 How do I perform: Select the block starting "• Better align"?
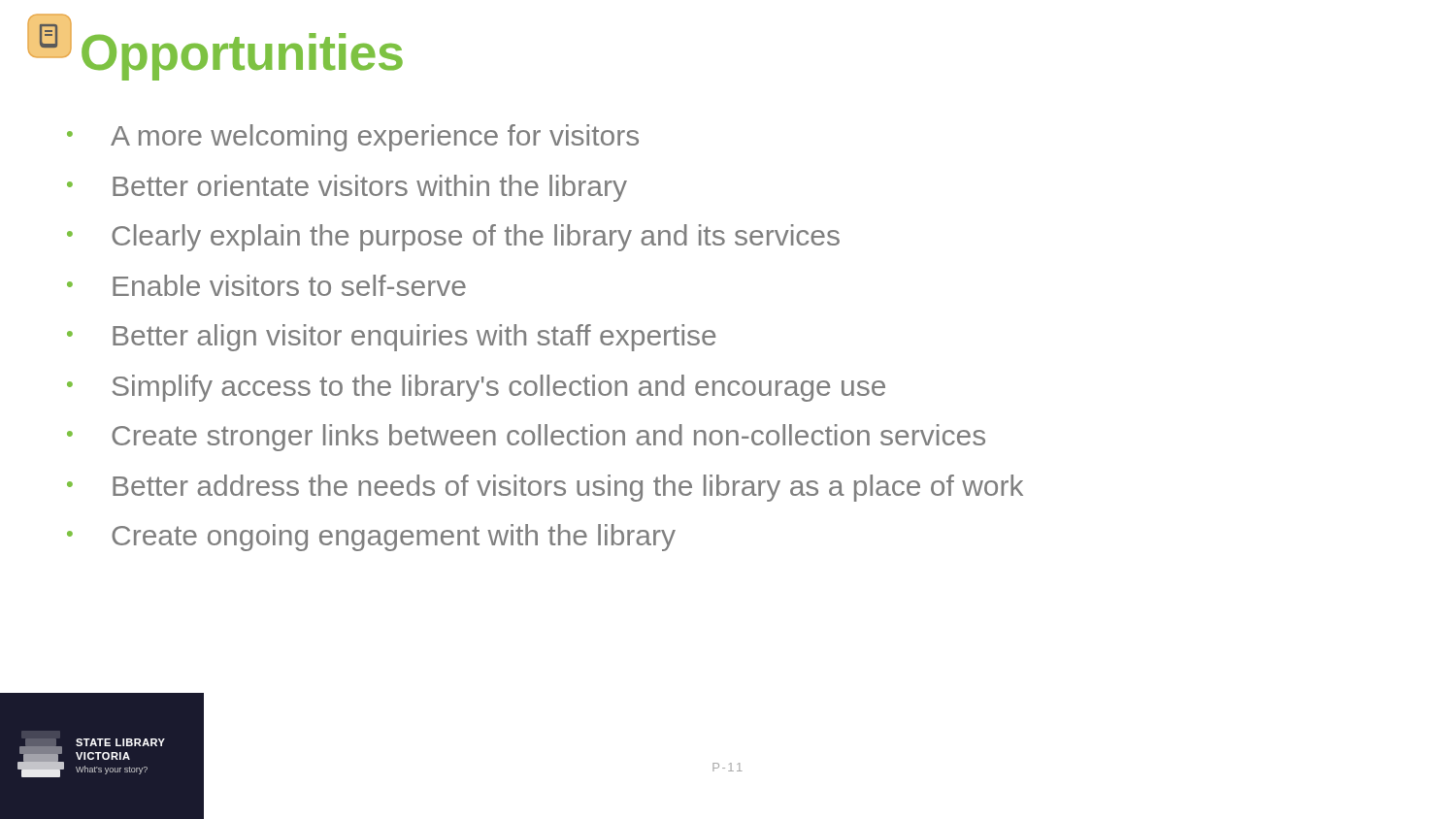point(392,336)
